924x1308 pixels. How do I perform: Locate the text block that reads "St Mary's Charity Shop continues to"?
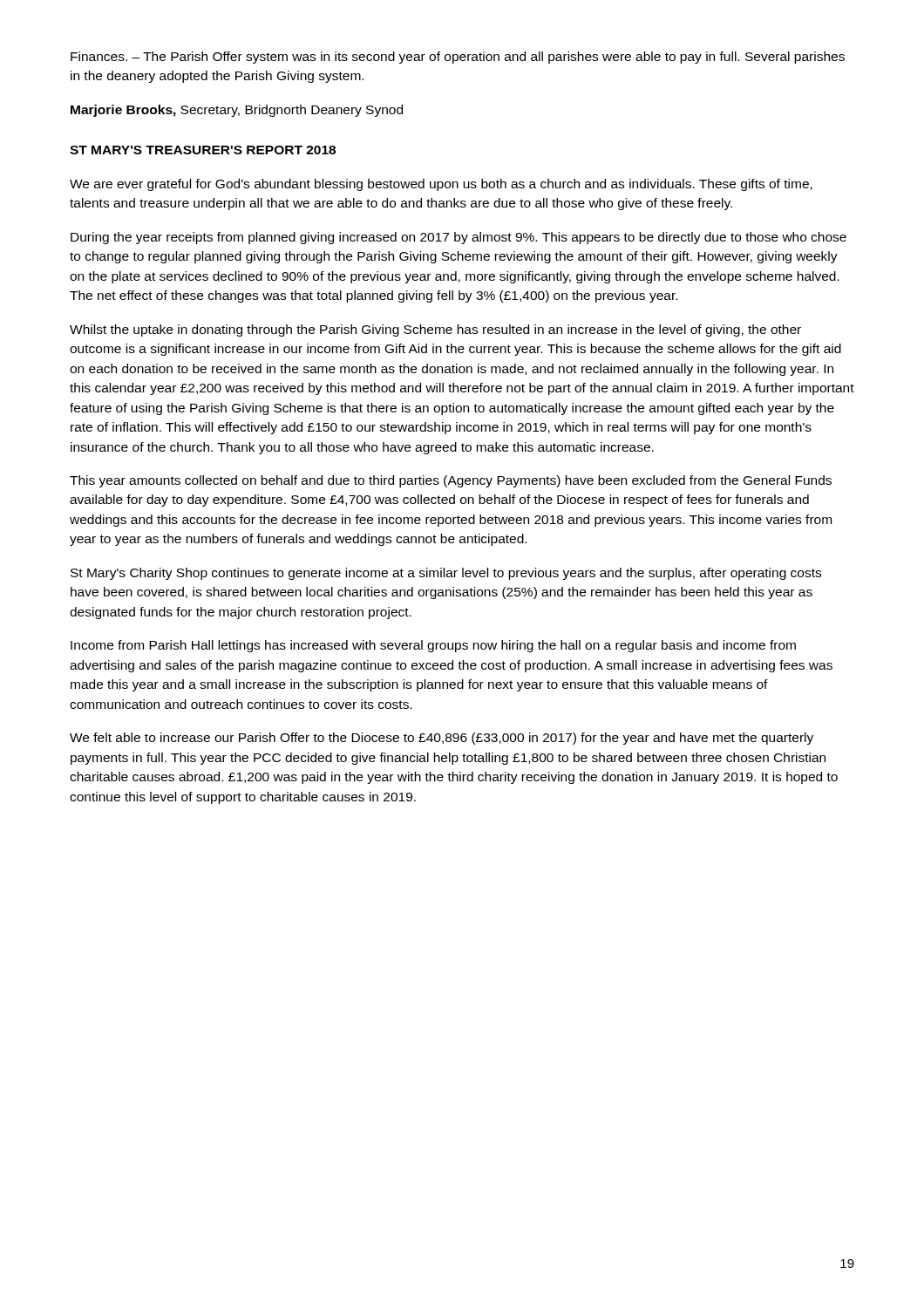point(446,592)
